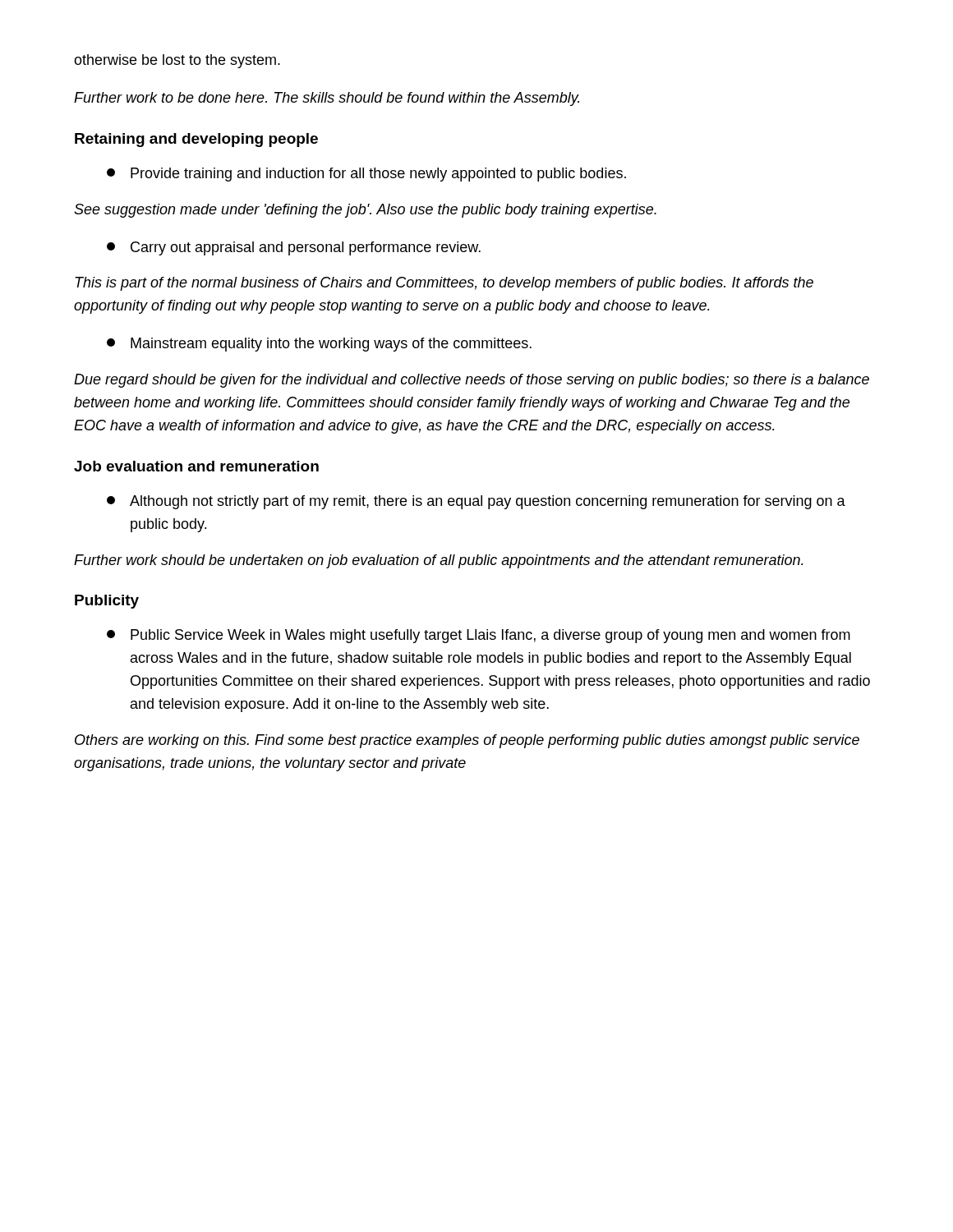Click on the passage starting "Others are working on this. Find some"
953x1232 pixels.
tap(467, 751)
